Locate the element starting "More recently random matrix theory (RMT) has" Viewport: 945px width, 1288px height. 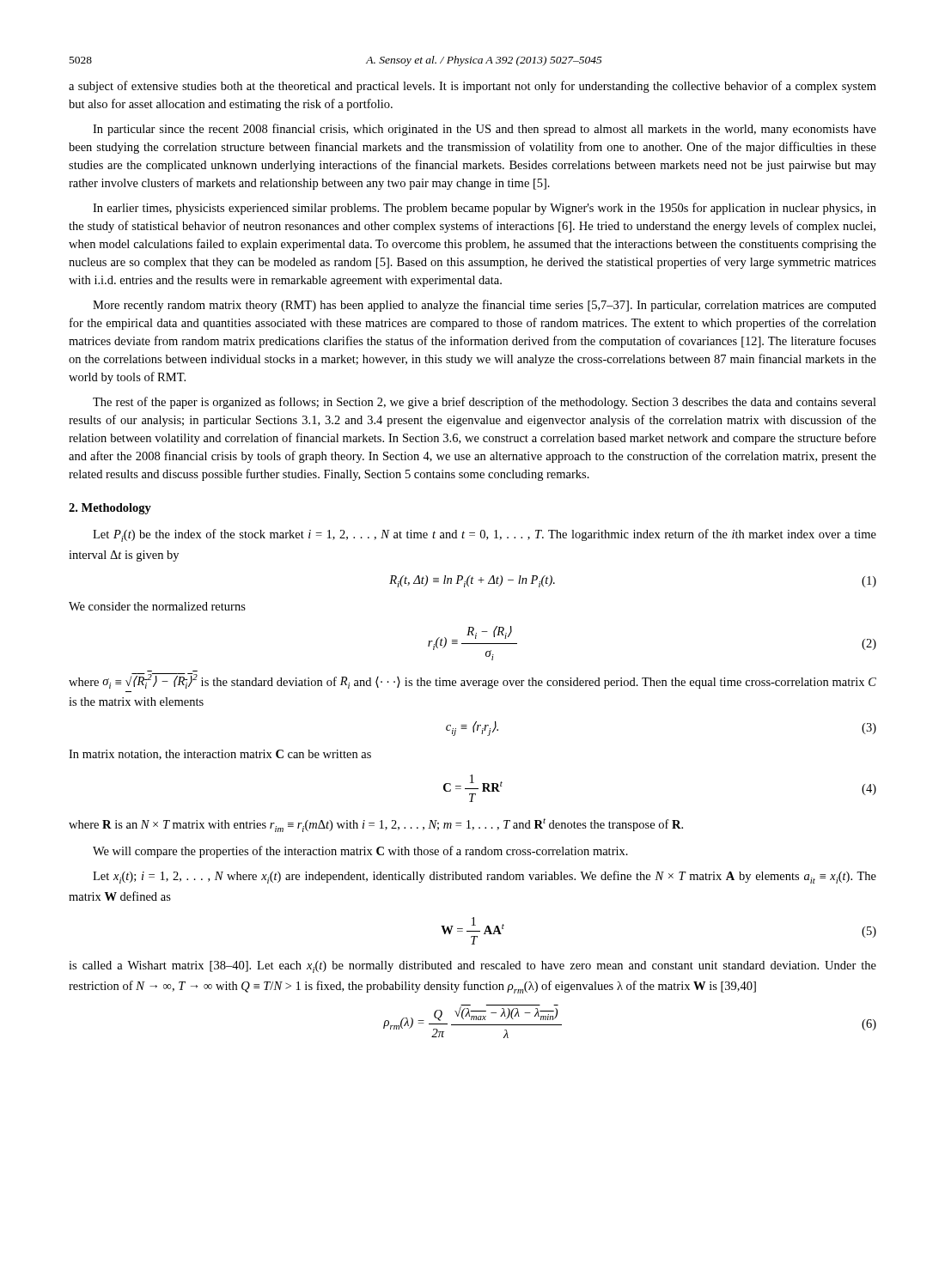click(472, 341)
